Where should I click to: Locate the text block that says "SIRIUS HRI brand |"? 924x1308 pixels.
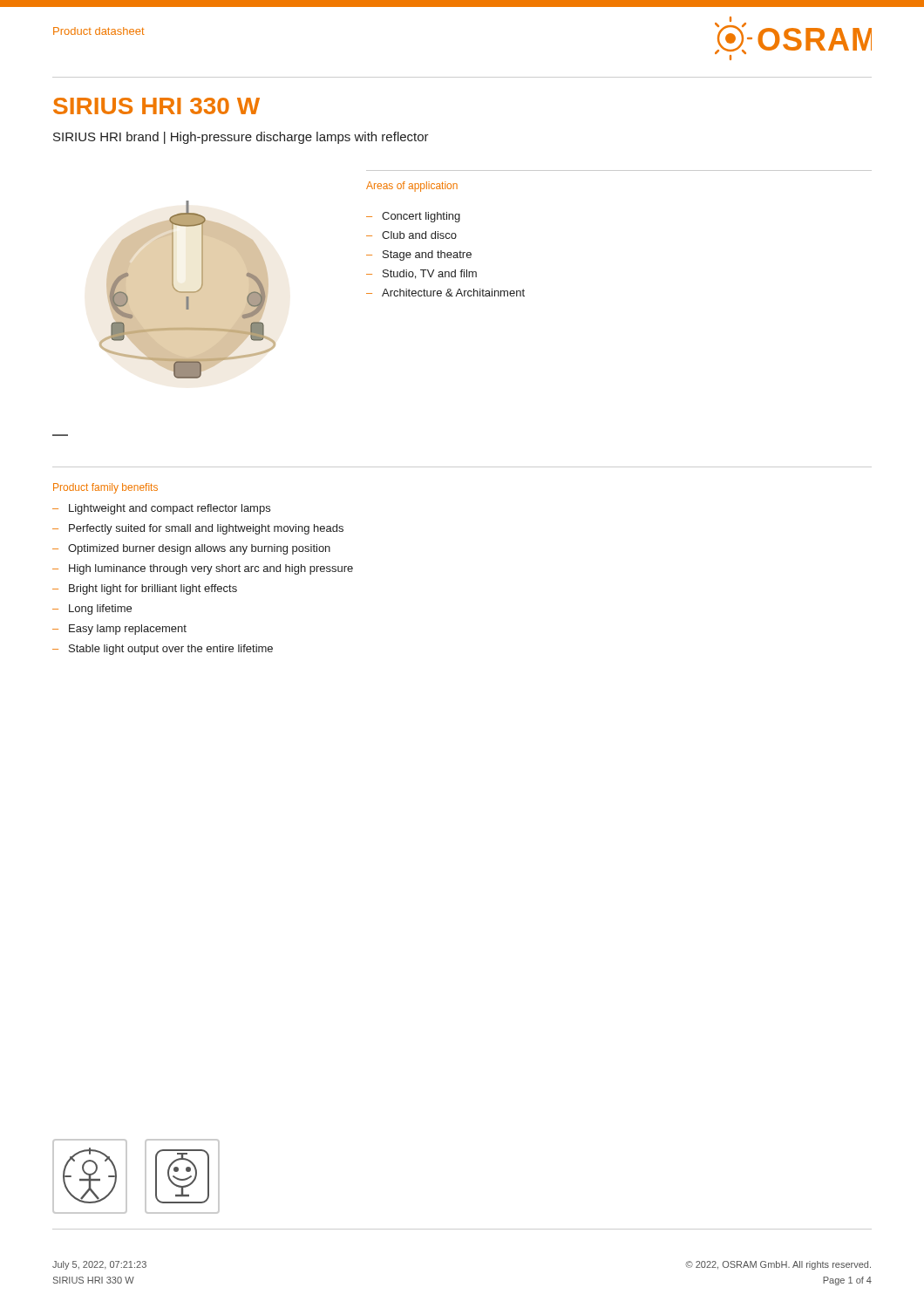(x=240, y=136)
